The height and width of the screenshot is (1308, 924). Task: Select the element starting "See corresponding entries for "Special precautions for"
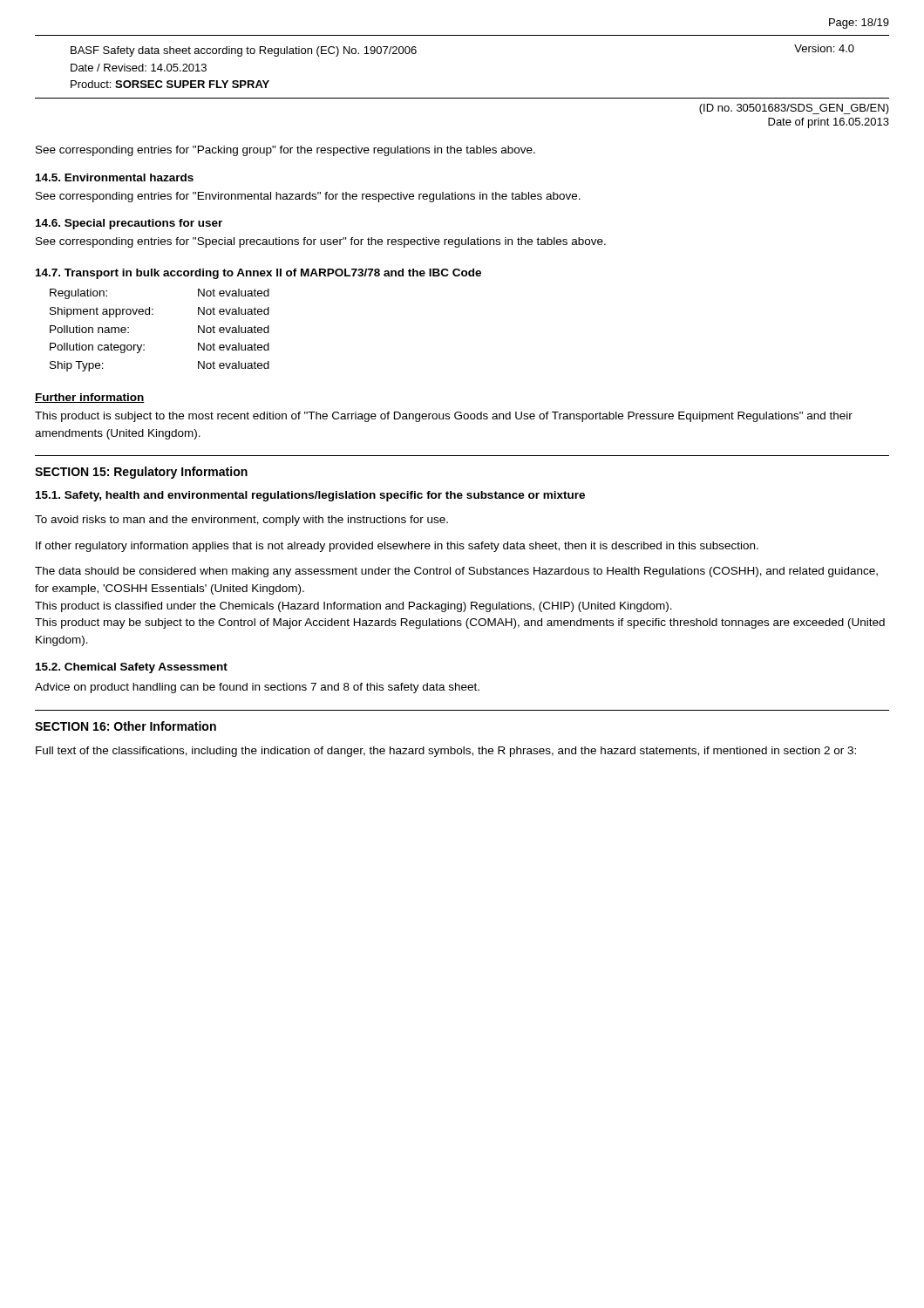coord(321,241)
